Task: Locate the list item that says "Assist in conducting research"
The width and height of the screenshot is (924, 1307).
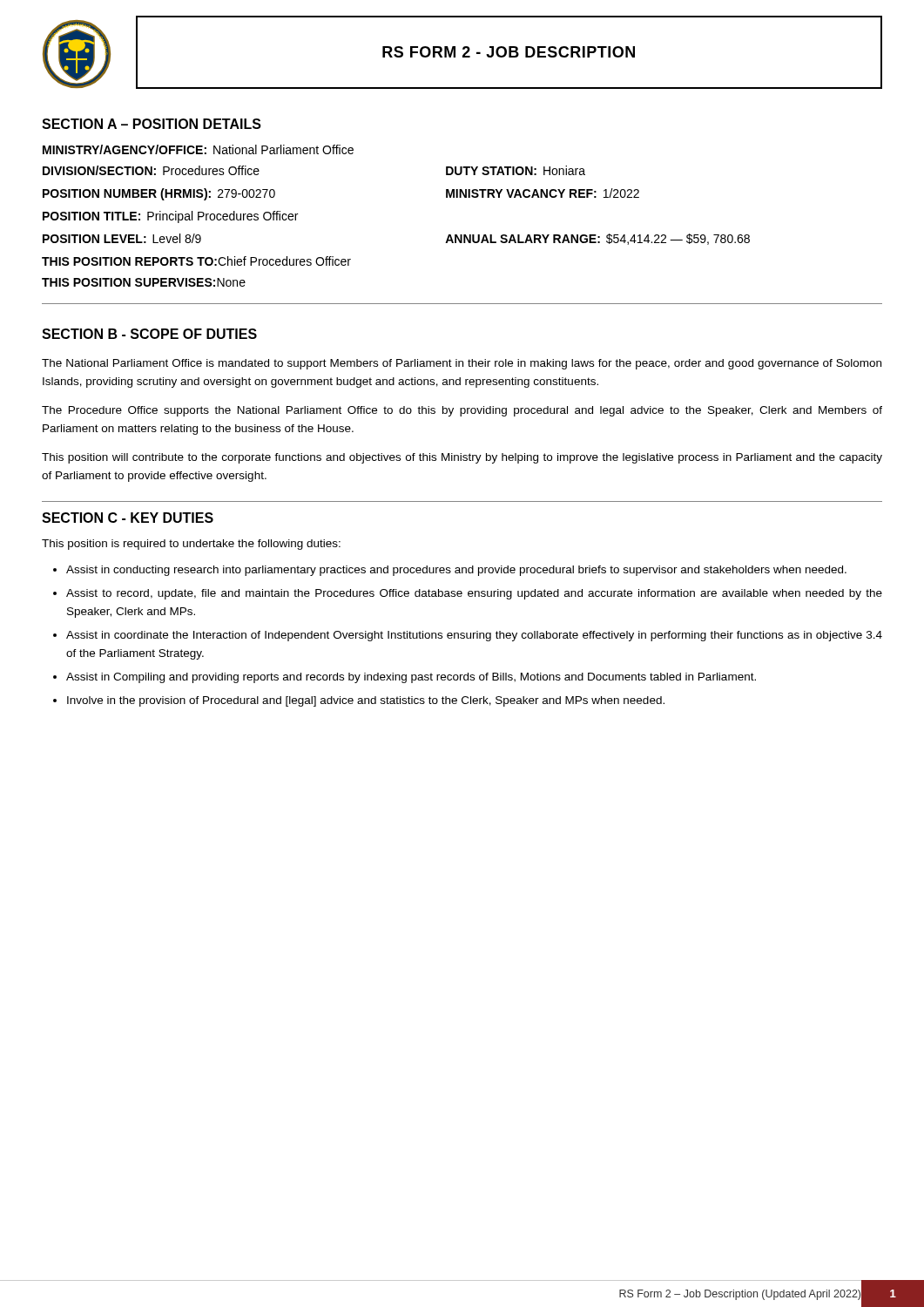Action: (x=457, y=570)
